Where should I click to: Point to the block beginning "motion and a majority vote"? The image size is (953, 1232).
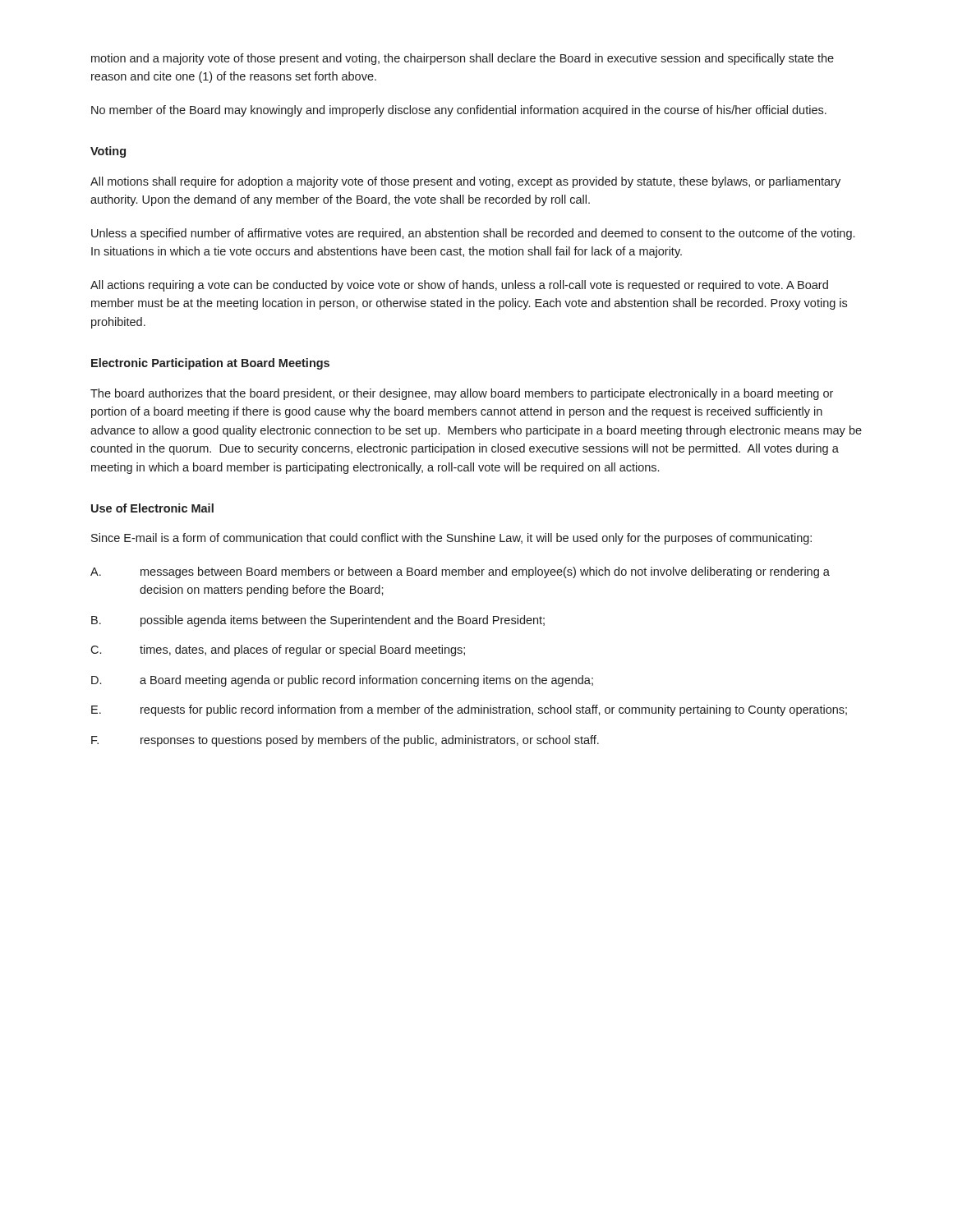click(462, 68)
